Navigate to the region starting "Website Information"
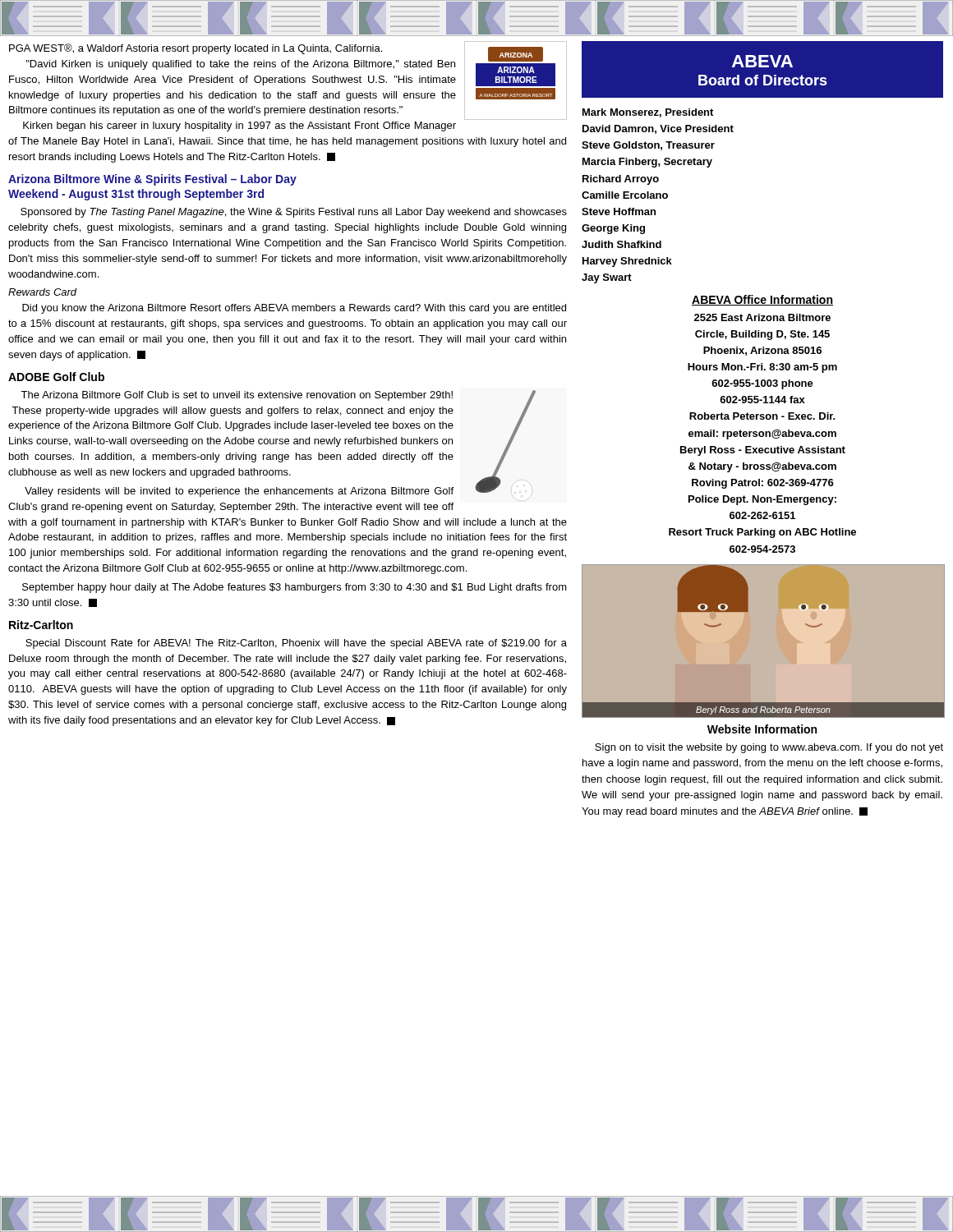The image size is (953, 1232). pos(762,729)
